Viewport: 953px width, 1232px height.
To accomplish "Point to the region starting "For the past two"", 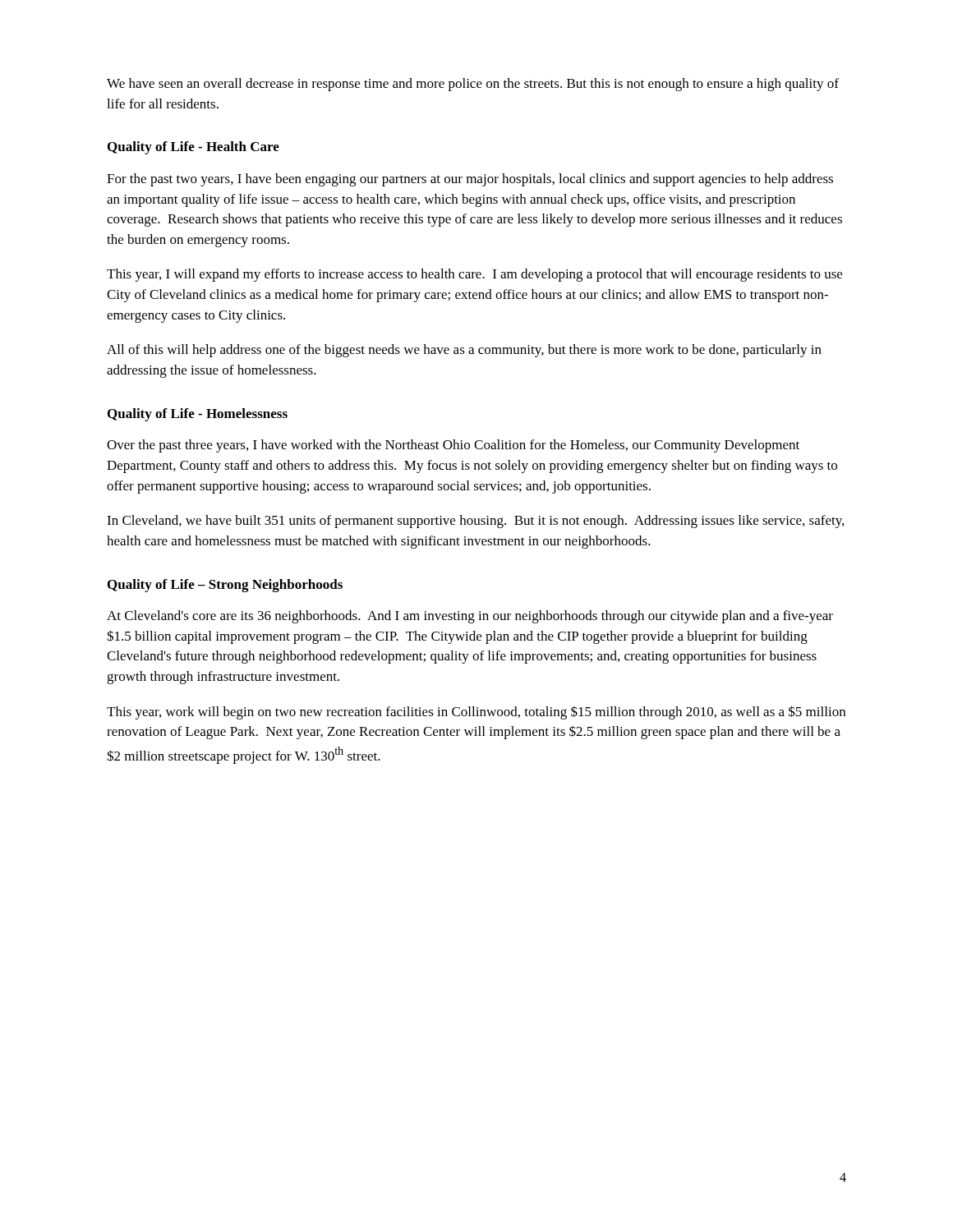I will 475,209.
